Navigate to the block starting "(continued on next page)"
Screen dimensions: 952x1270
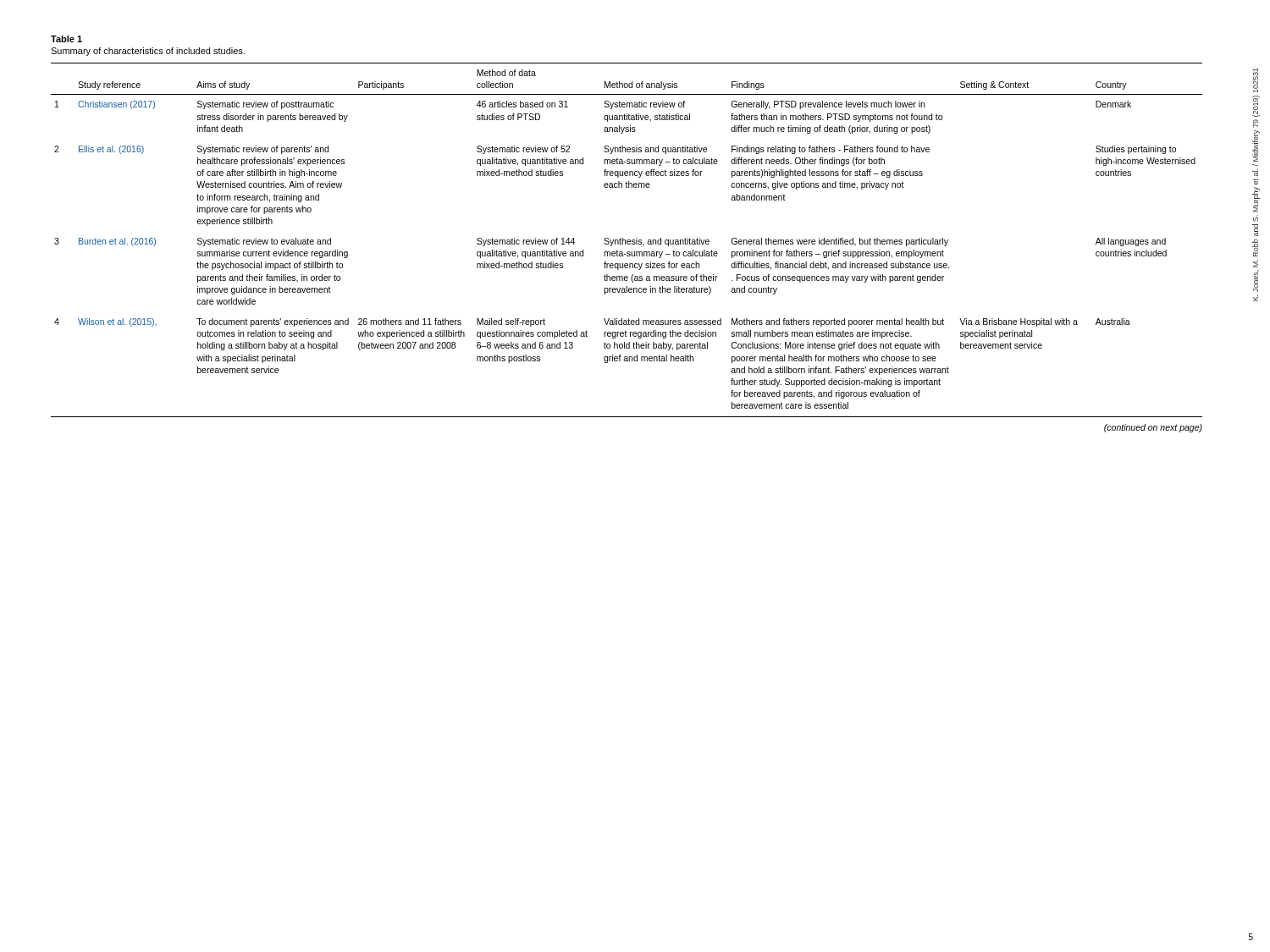(x=1153, y=428)
